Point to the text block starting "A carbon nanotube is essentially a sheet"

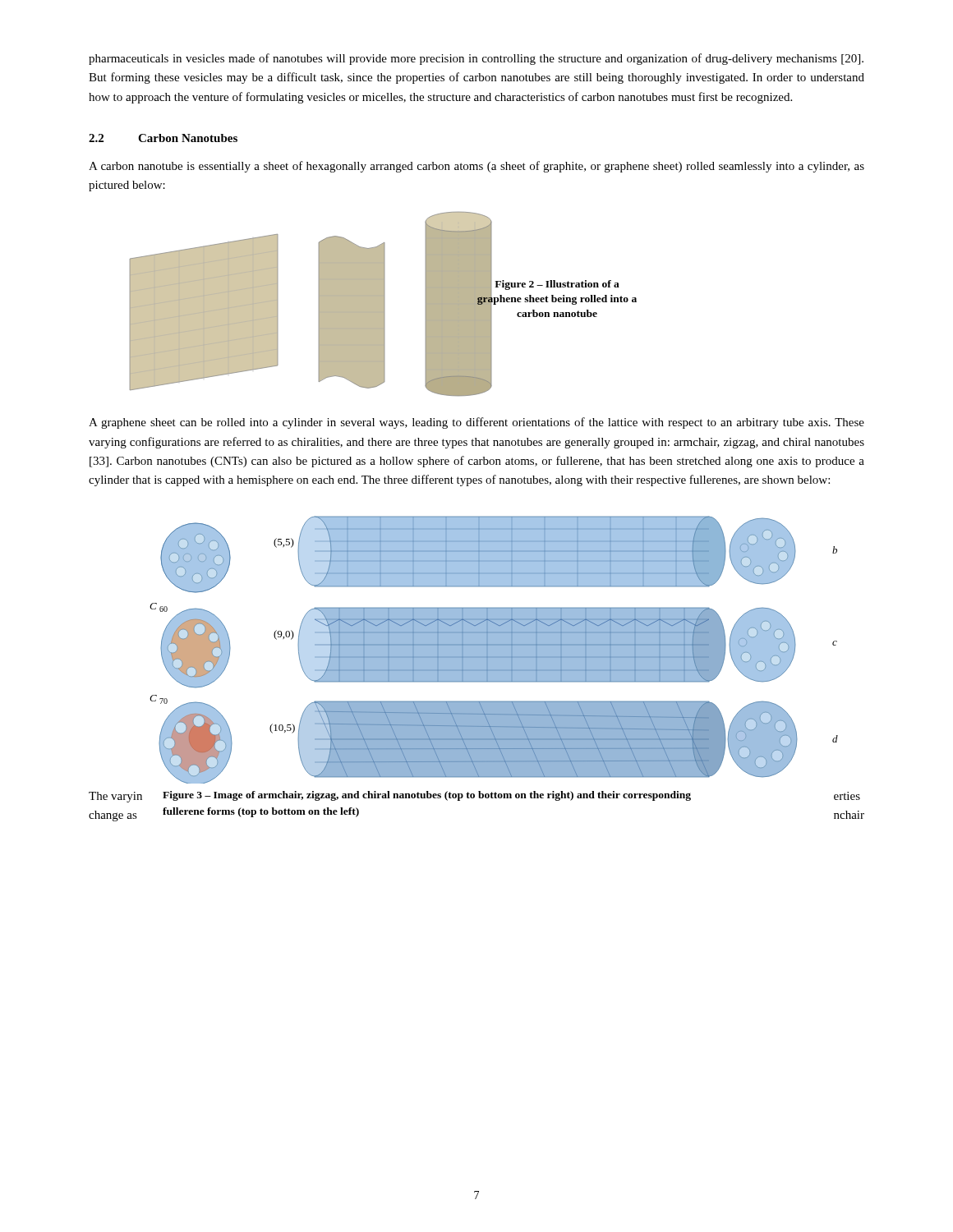[x=476, y=175]
